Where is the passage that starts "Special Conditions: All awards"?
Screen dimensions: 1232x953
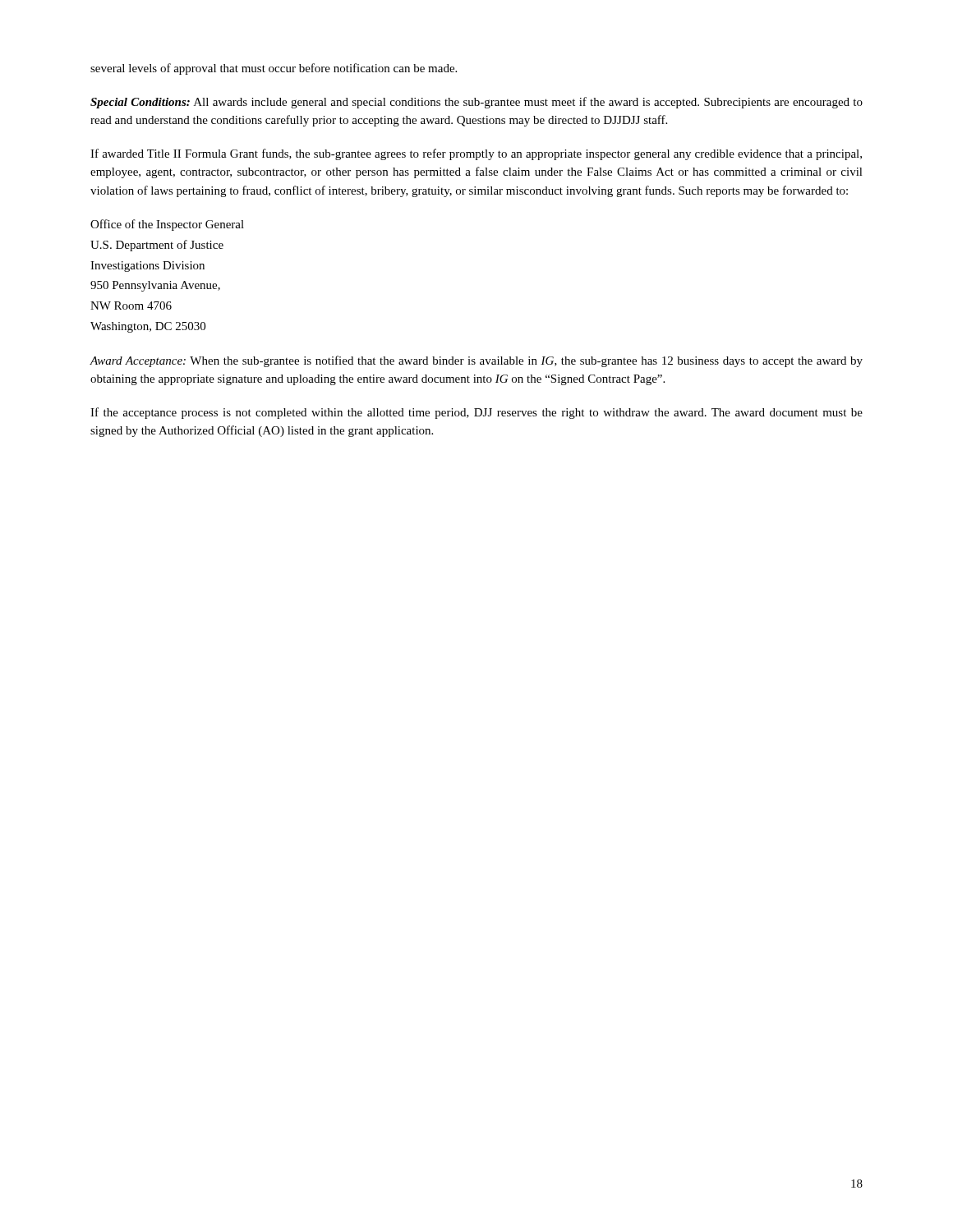point(476,111)
